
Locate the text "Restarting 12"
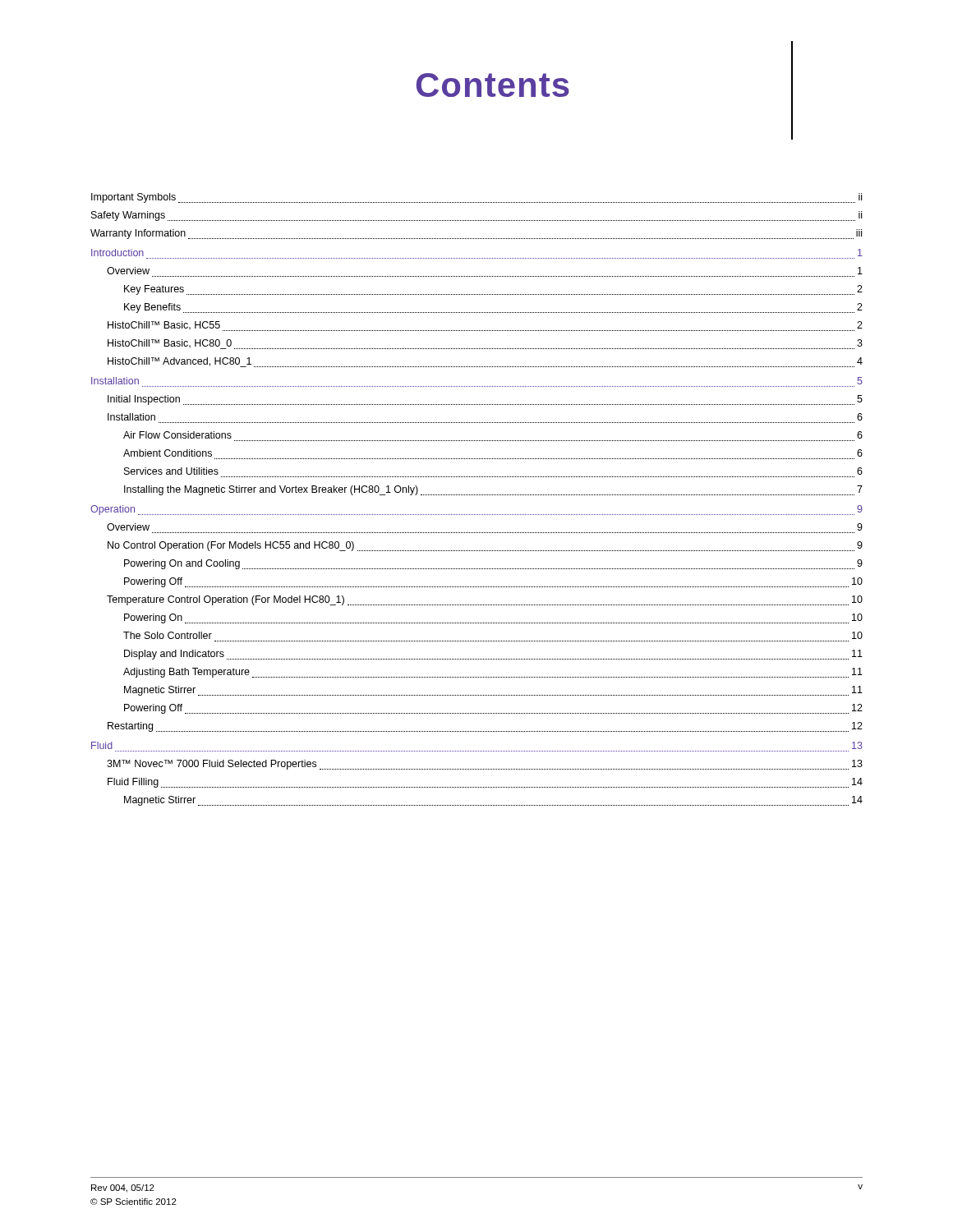point(485,726)
